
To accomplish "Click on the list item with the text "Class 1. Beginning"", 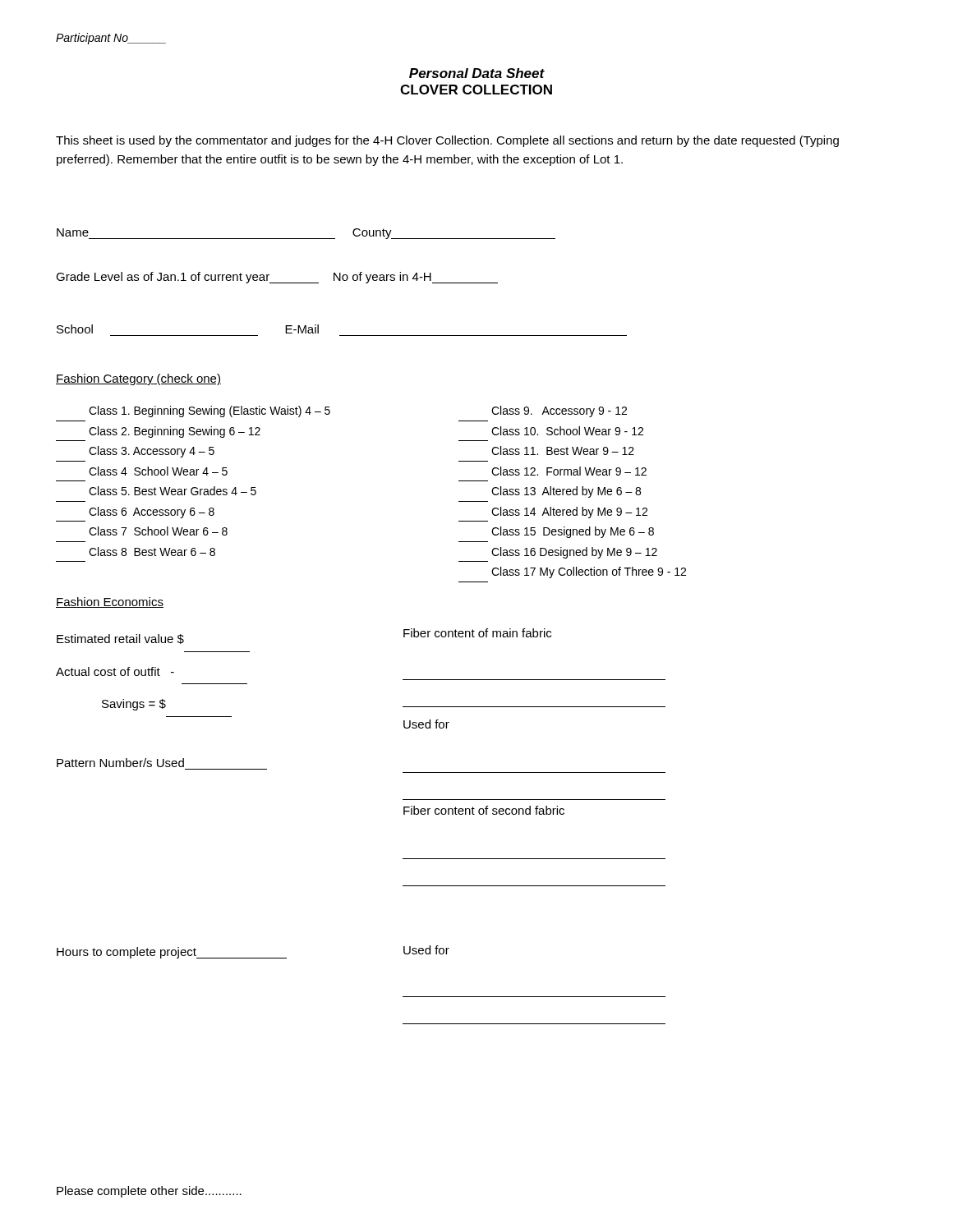I will coord(475,502).
